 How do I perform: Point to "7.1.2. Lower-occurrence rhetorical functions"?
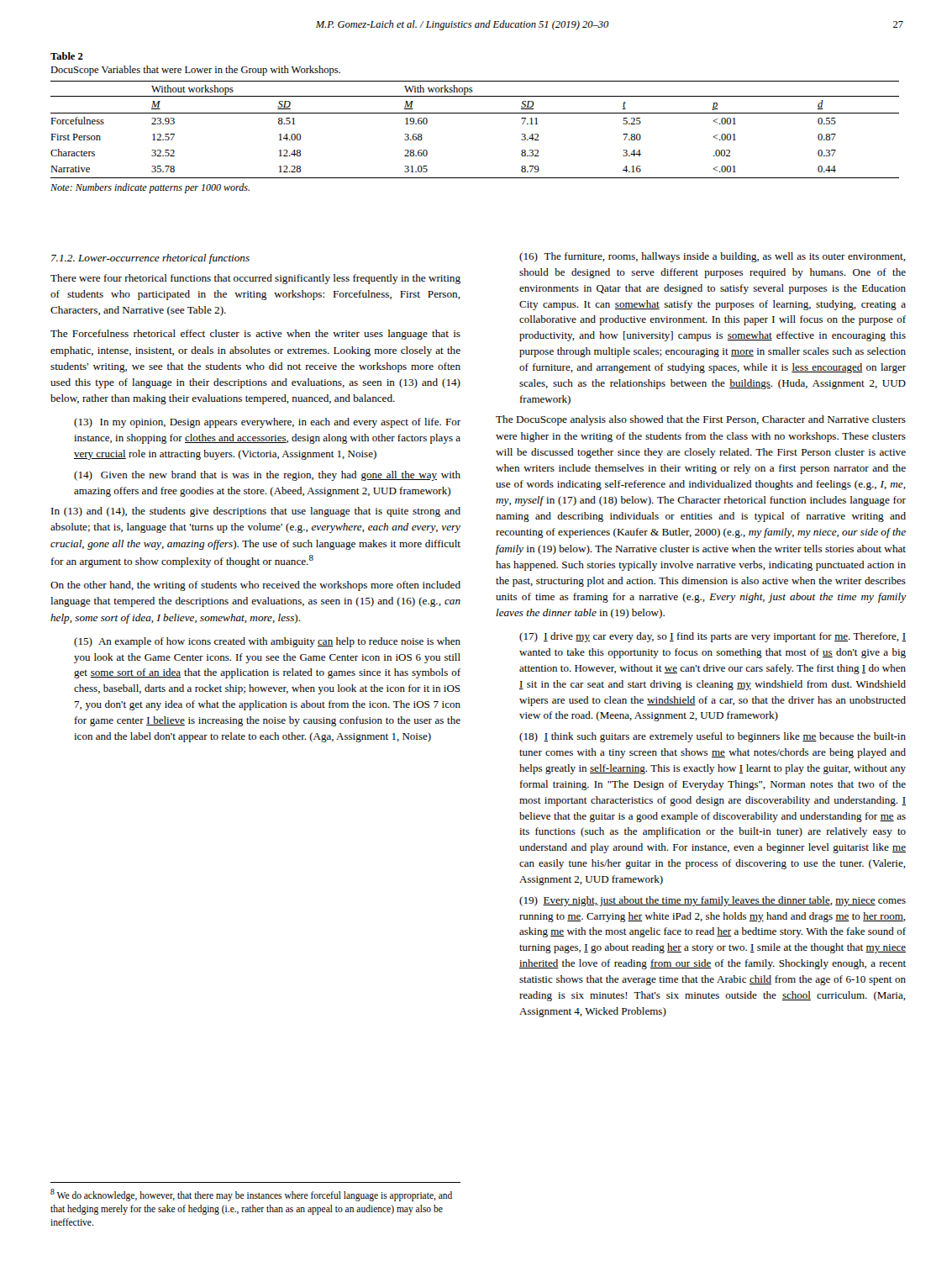[x=150, y=258]
